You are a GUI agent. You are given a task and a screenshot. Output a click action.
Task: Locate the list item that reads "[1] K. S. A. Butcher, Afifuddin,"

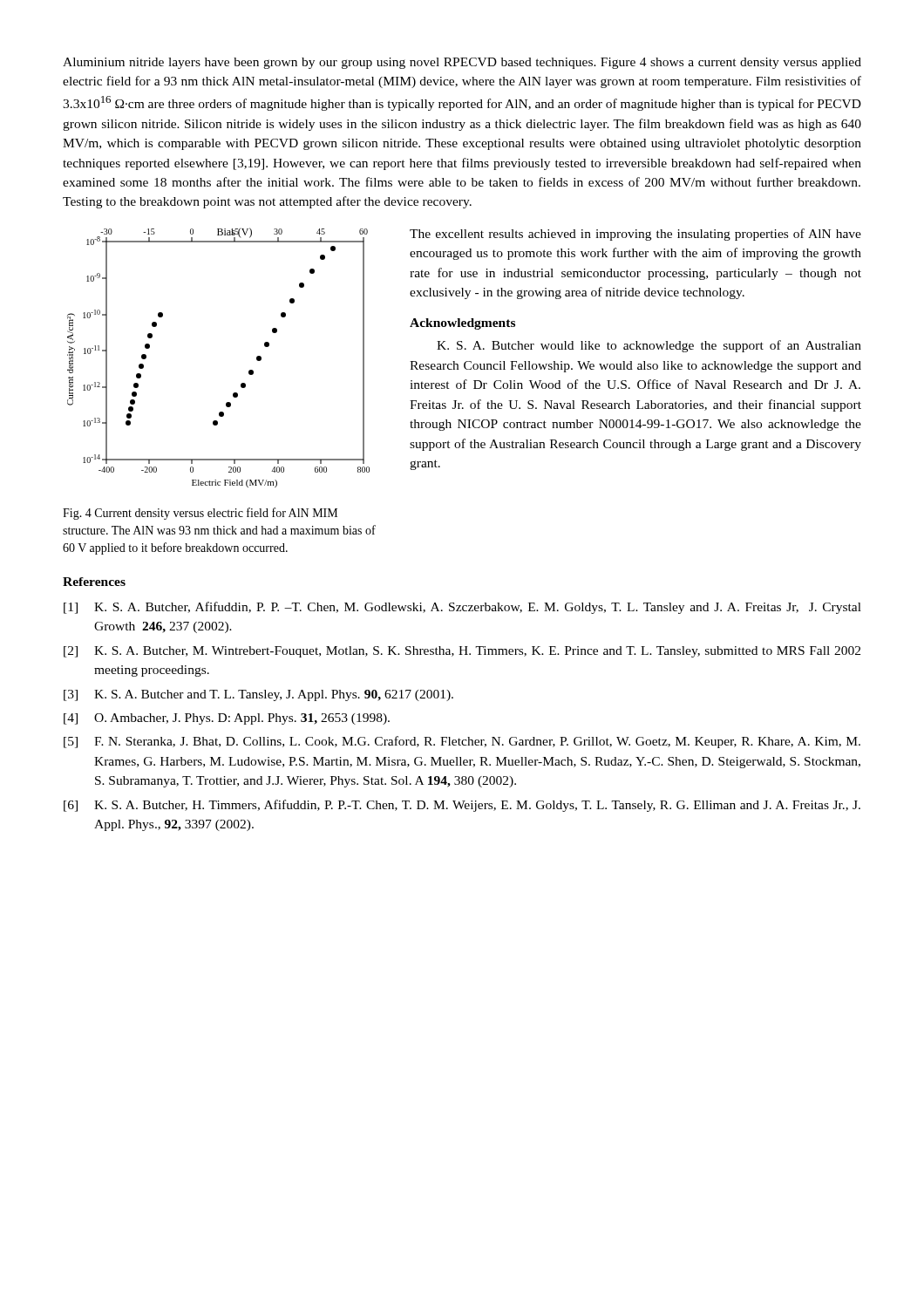click(x=462, y=617)
